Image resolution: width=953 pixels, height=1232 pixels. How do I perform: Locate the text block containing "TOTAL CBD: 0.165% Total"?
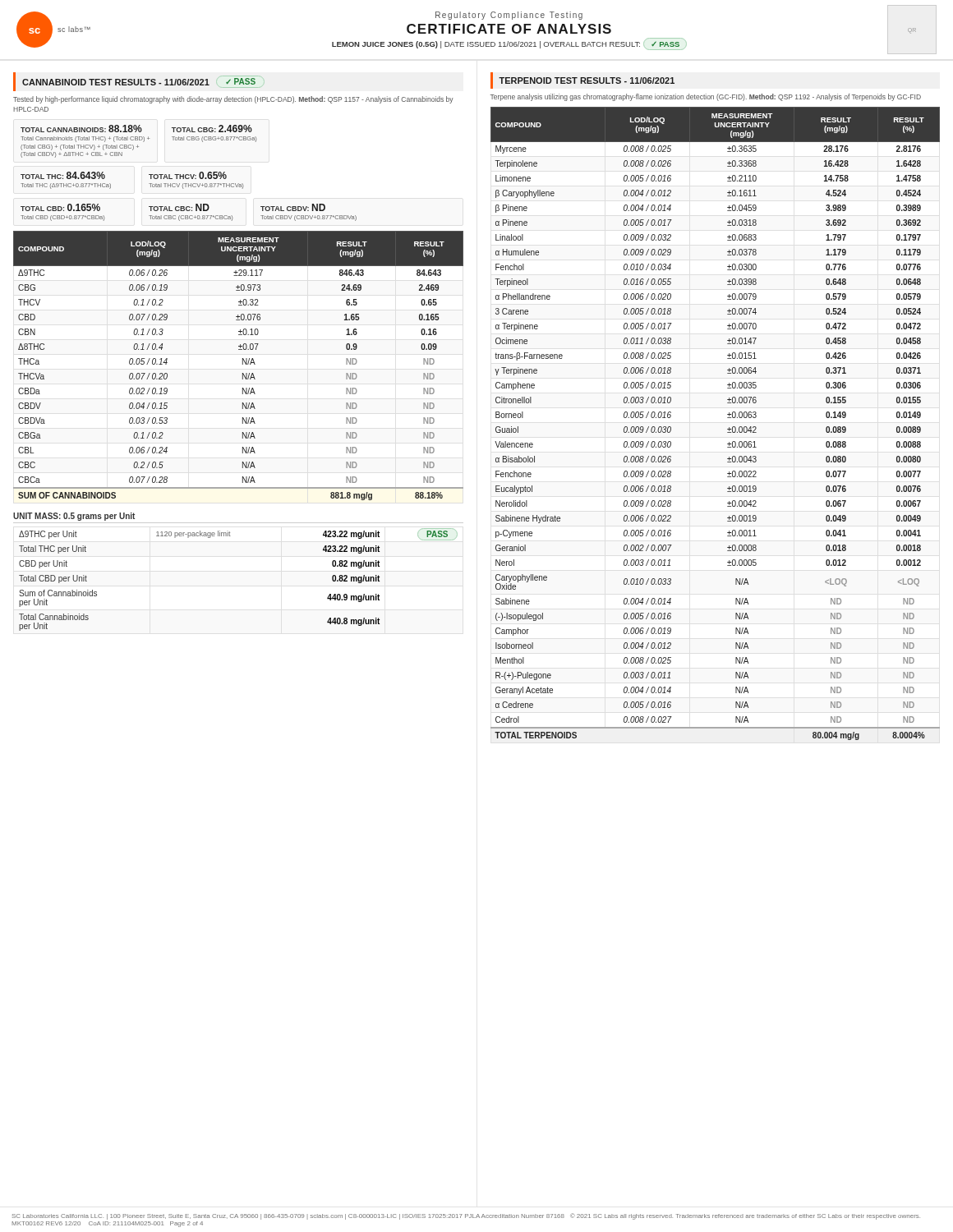74,212
